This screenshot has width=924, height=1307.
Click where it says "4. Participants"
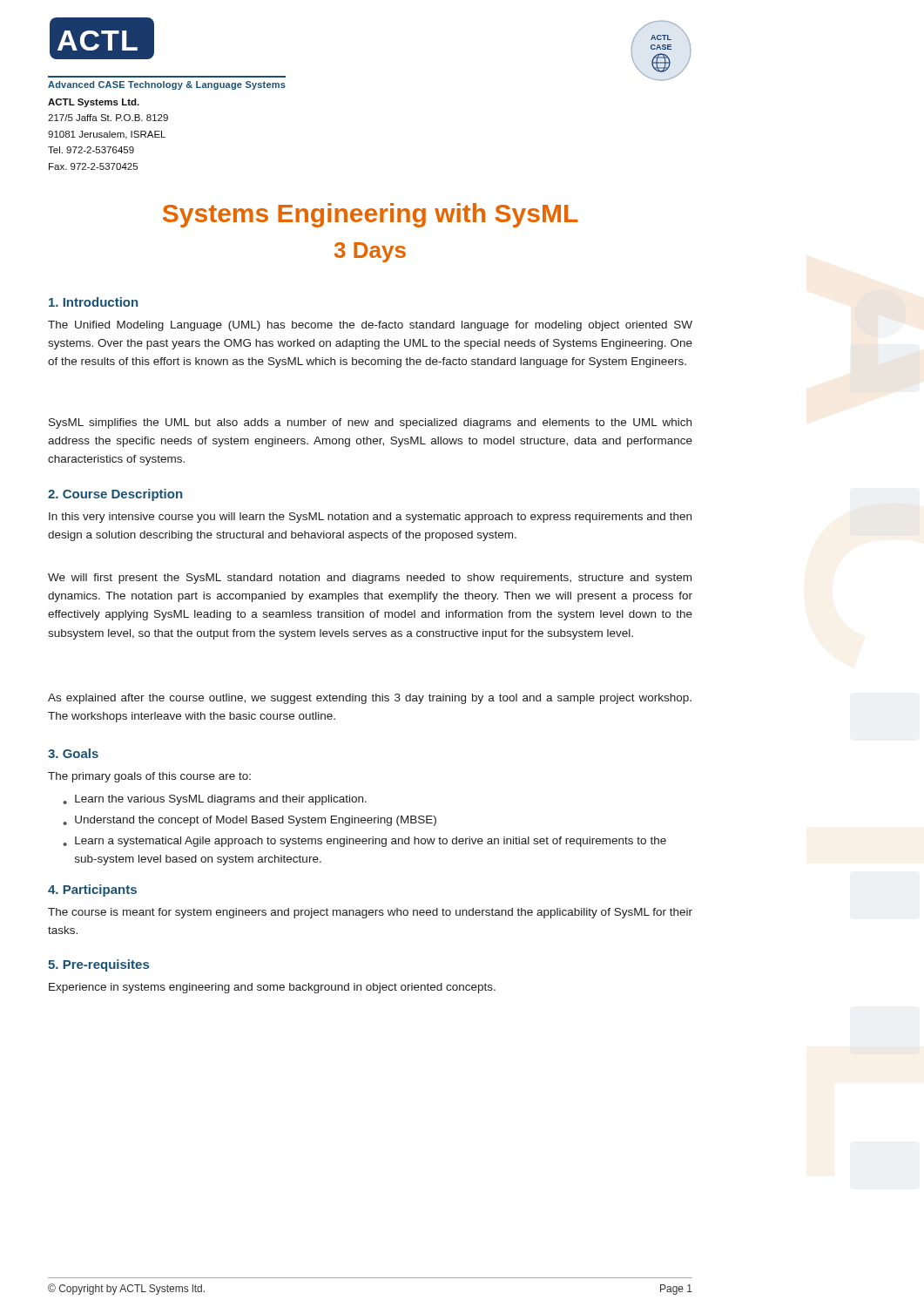click(93, 889)
